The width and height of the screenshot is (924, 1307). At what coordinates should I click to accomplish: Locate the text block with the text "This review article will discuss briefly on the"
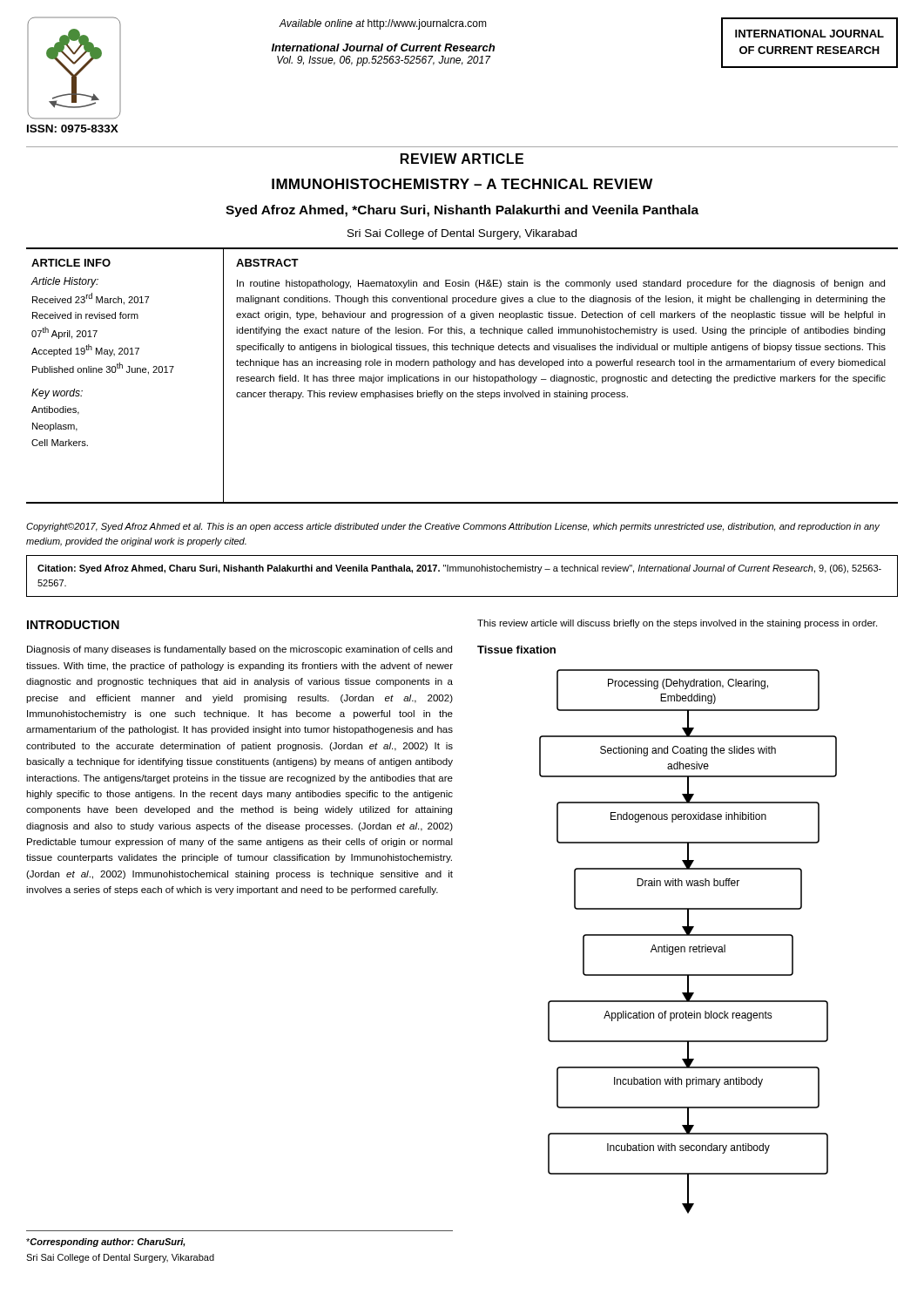pyautogui.click(x=678, y=623)
